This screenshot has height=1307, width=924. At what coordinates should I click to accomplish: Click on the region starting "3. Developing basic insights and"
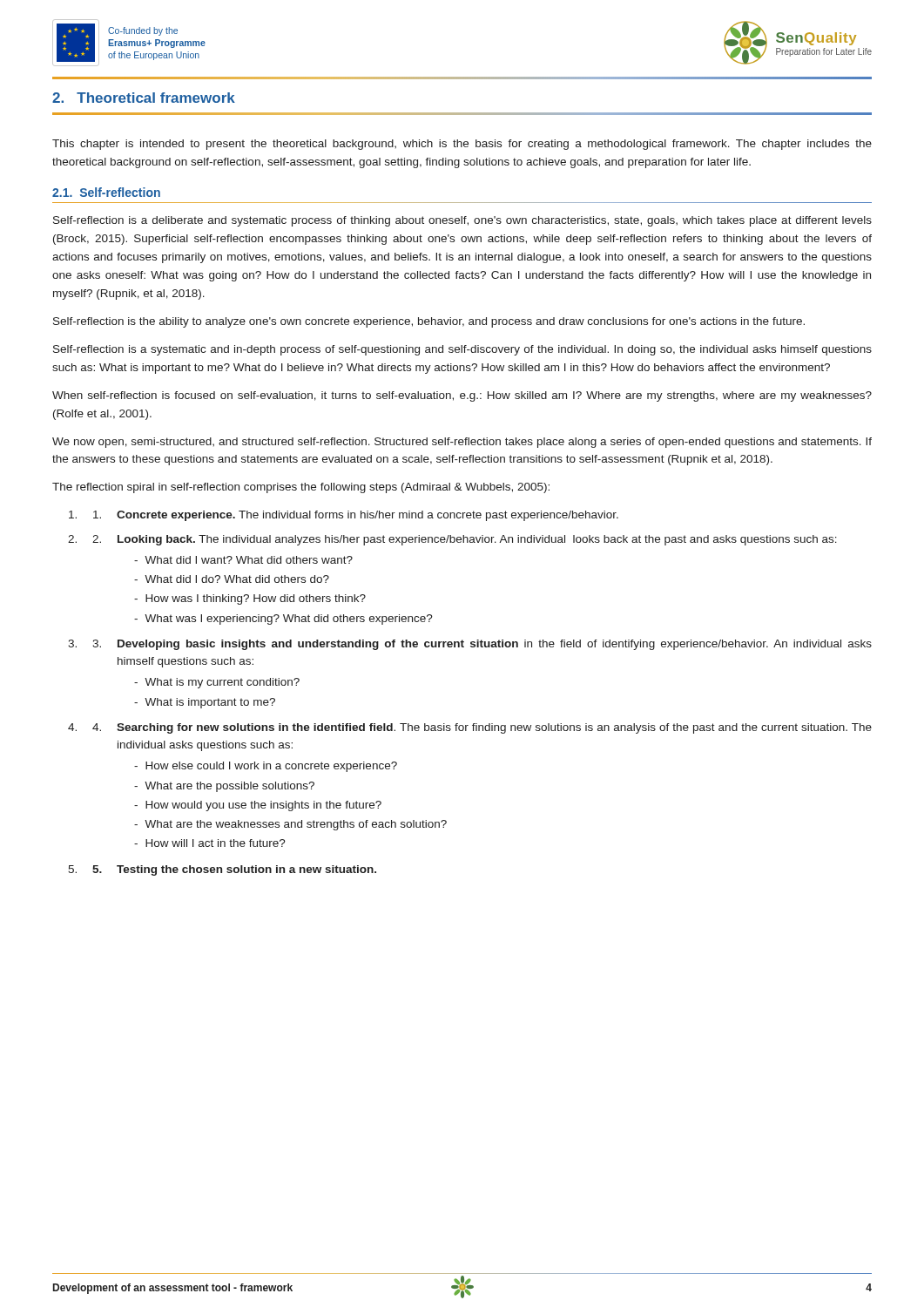pyautogui.click(x=482, y=645)
